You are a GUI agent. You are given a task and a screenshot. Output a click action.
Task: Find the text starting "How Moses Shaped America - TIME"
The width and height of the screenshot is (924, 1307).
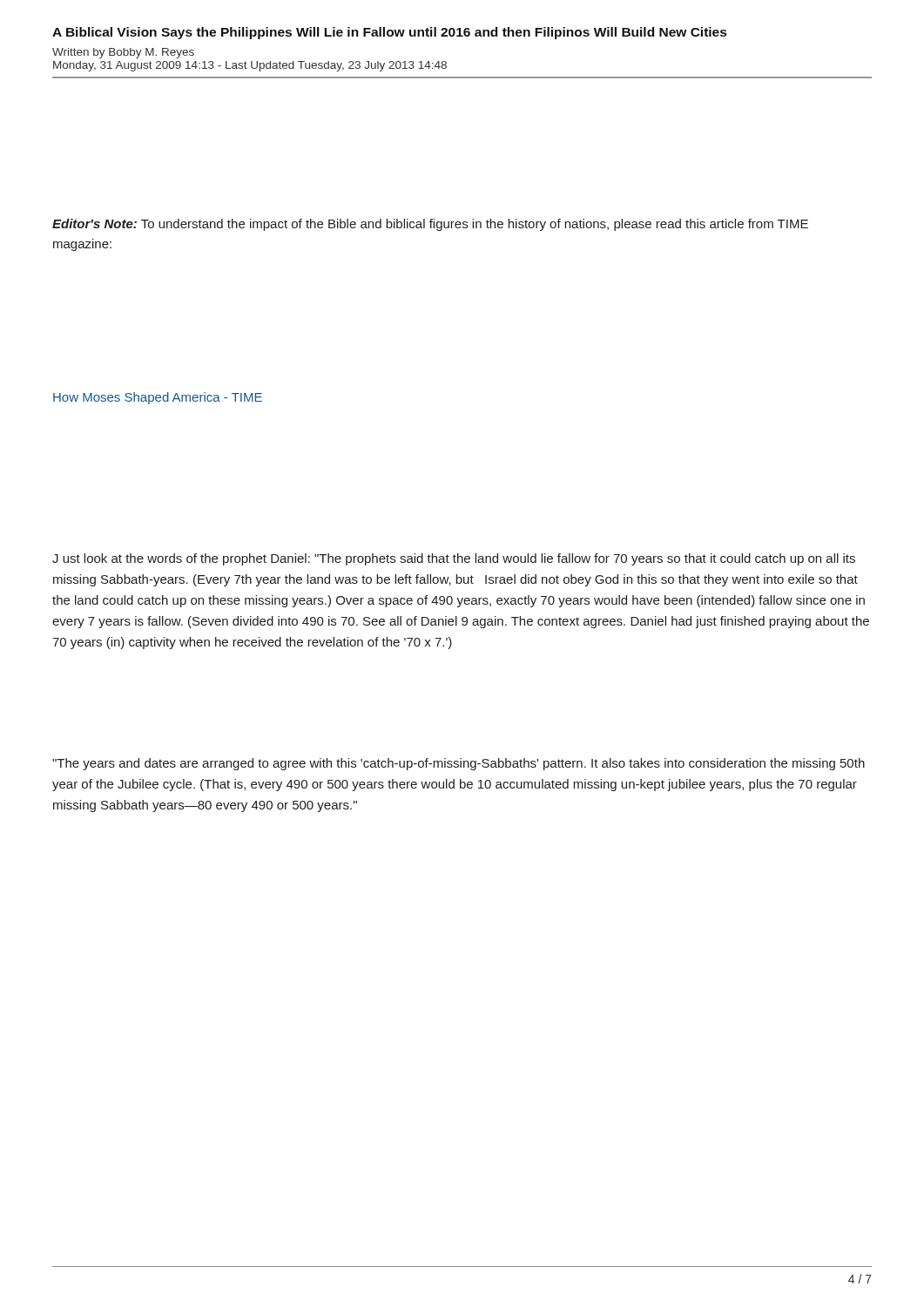tap(157, 396)
